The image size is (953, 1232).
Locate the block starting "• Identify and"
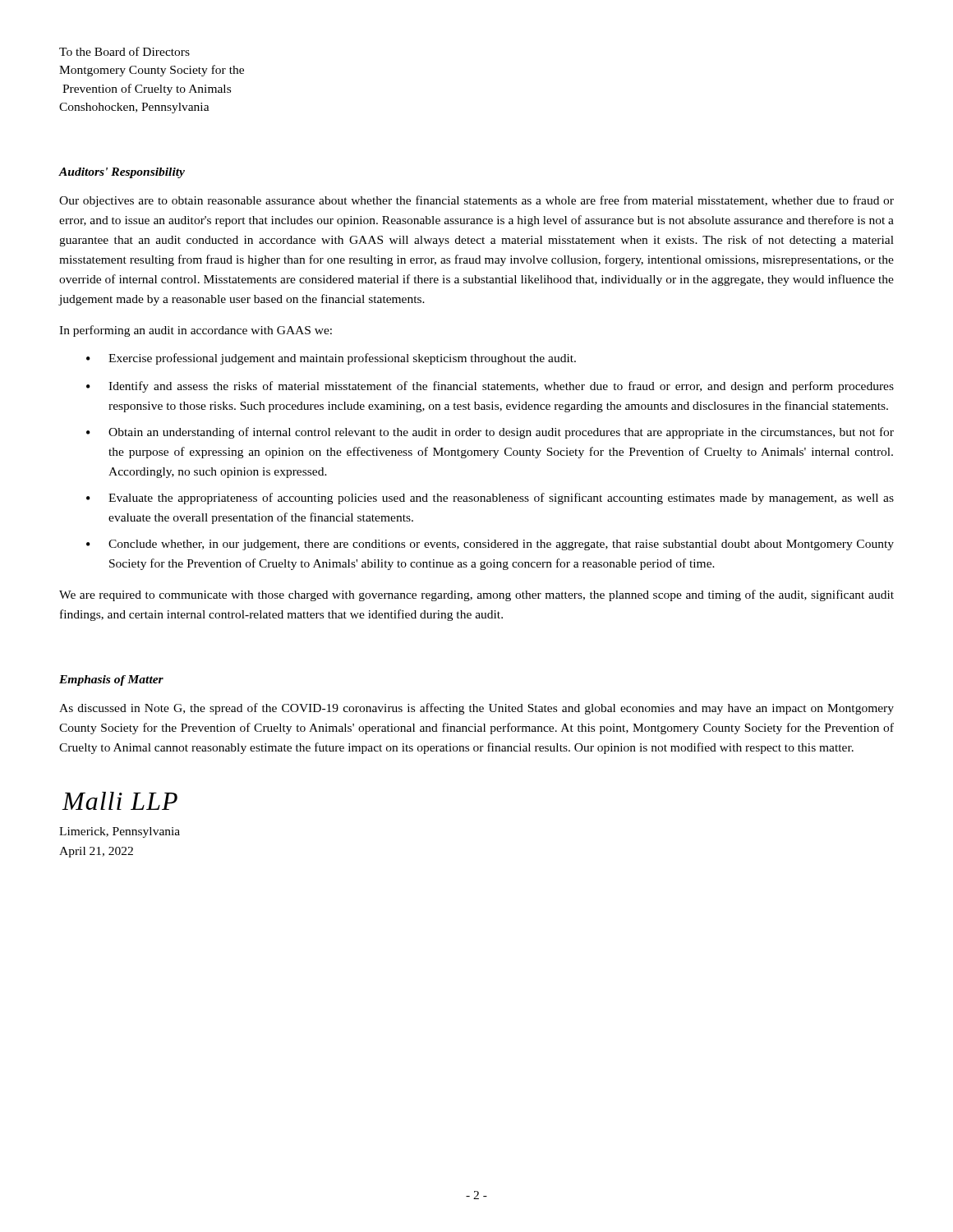coord(476,396)
